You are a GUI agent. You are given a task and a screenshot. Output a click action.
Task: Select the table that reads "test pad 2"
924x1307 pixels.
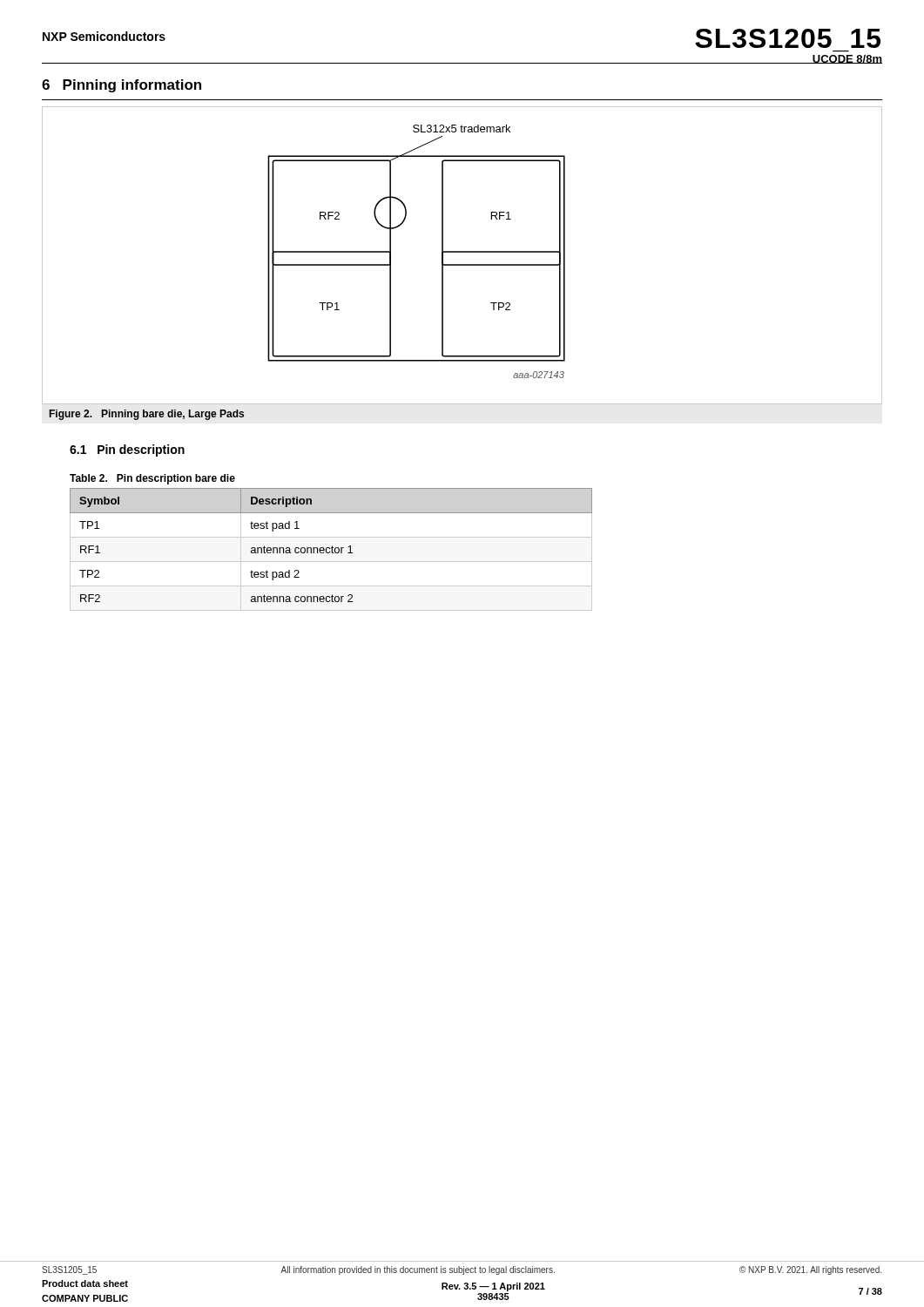coord(331,549)
